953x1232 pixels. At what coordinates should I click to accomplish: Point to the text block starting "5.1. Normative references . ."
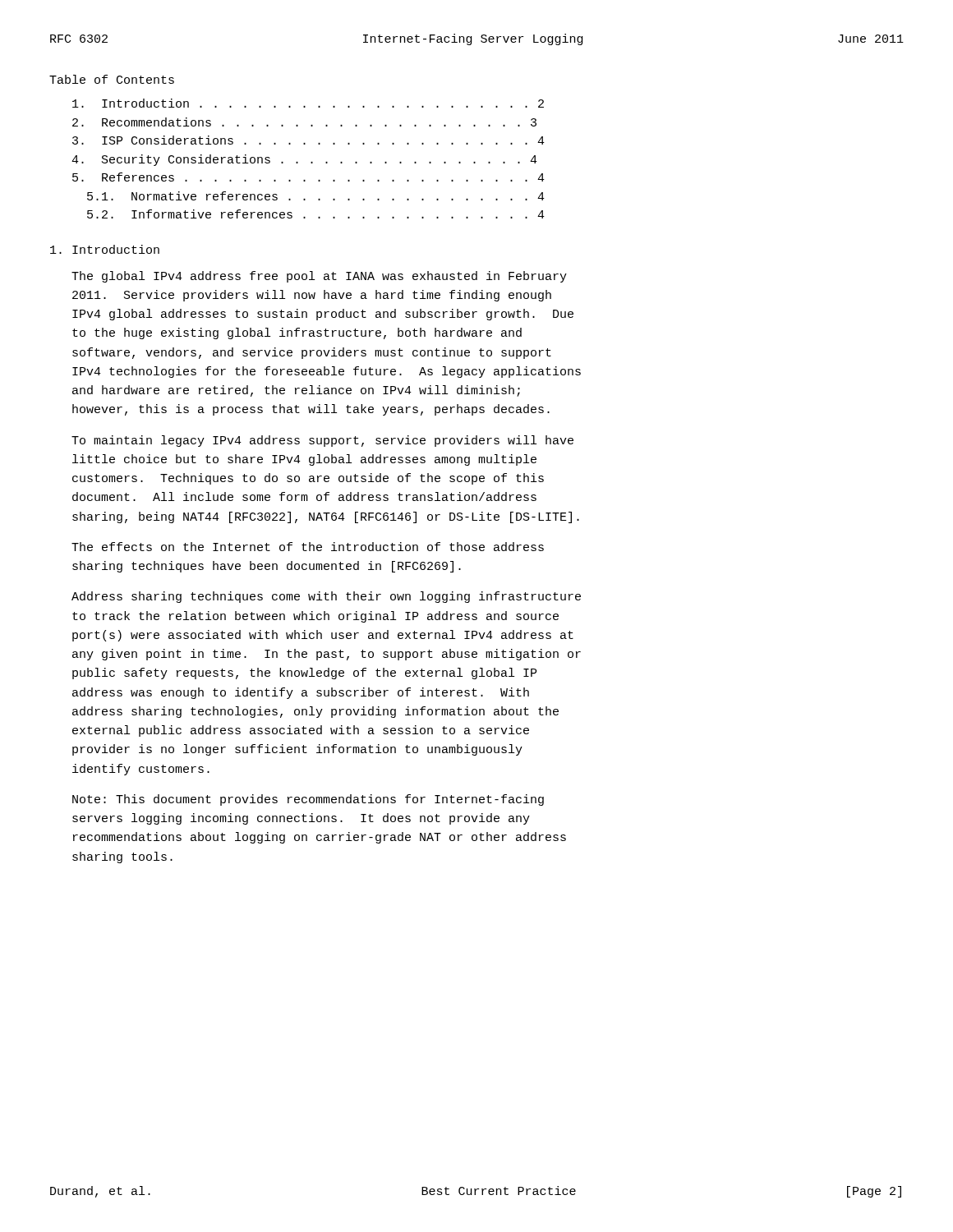(297, 197)
